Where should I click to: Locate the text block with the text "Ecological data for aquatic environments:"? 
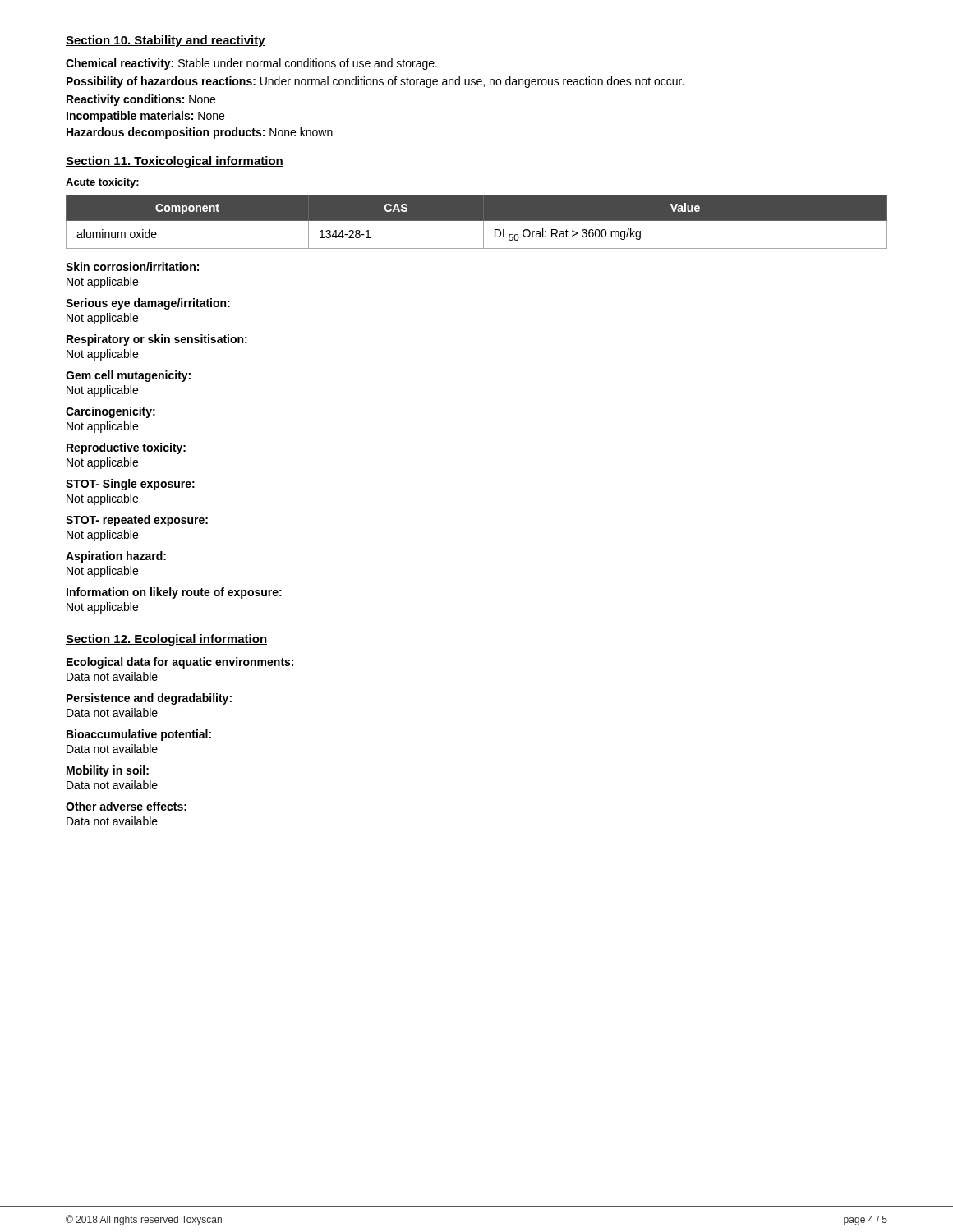(x=180, y=663)
